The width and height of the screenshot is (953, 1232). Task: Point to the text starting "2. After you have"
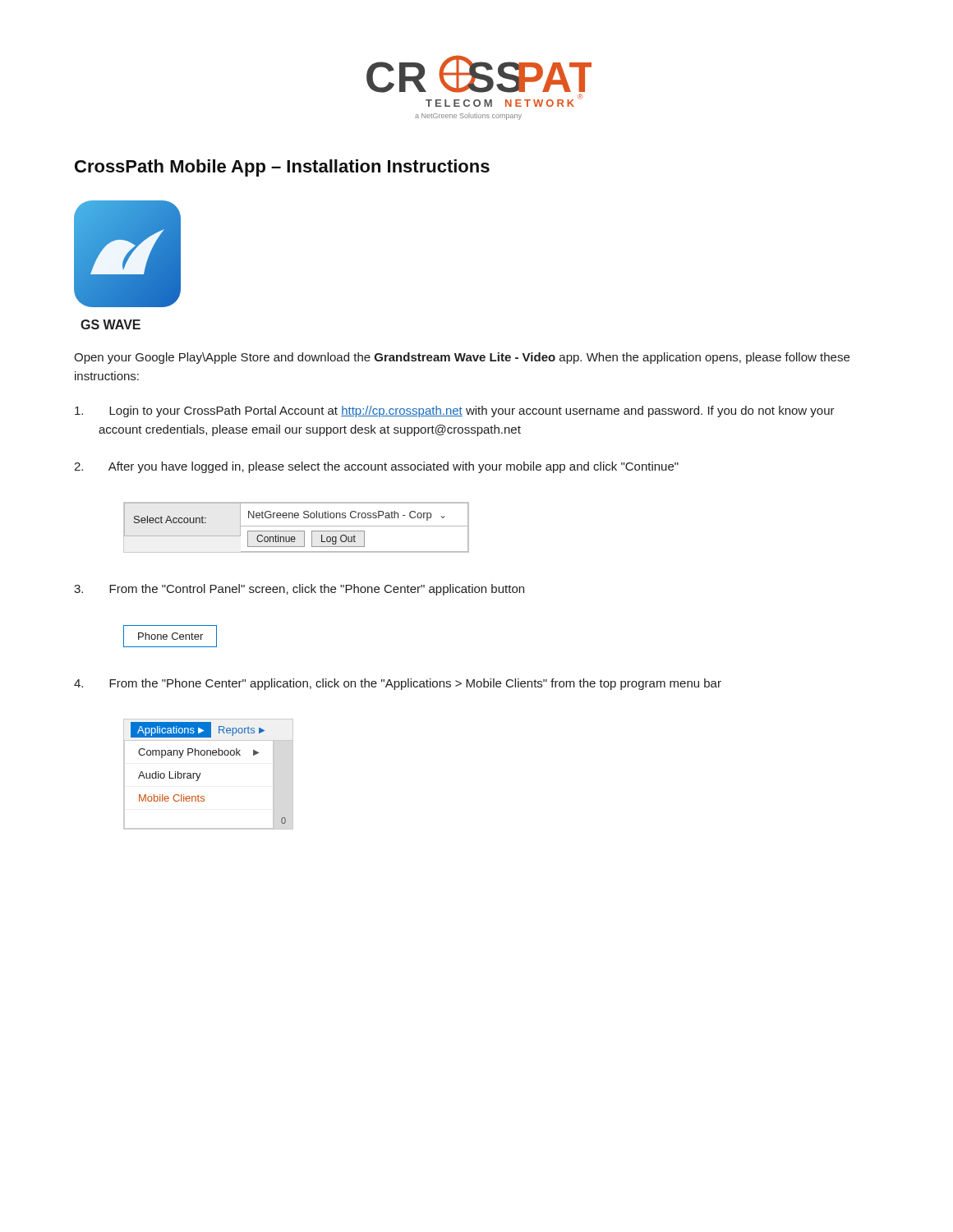(x=376, y=466)
